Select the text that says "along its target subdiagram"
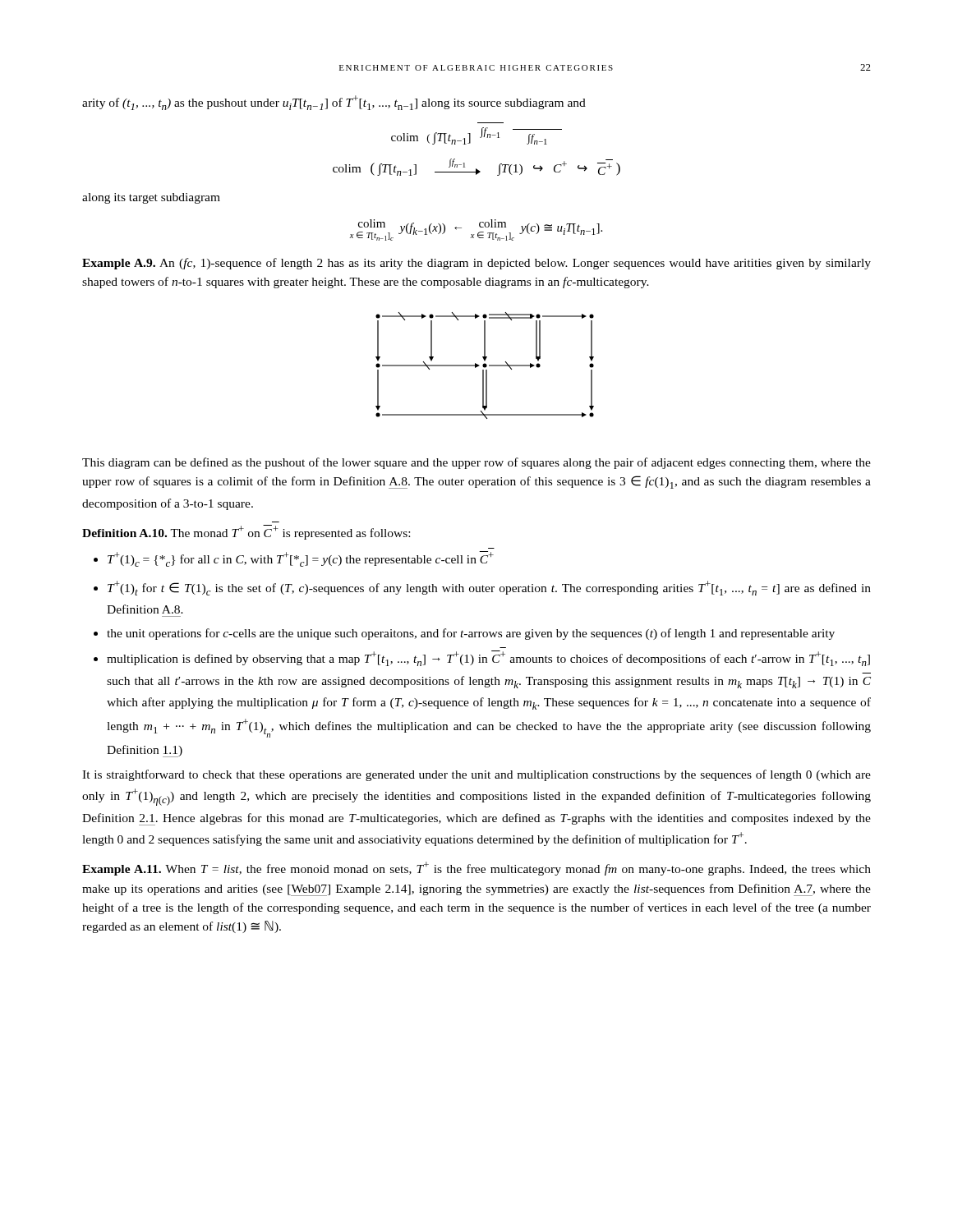 click(x=151, y=198)
